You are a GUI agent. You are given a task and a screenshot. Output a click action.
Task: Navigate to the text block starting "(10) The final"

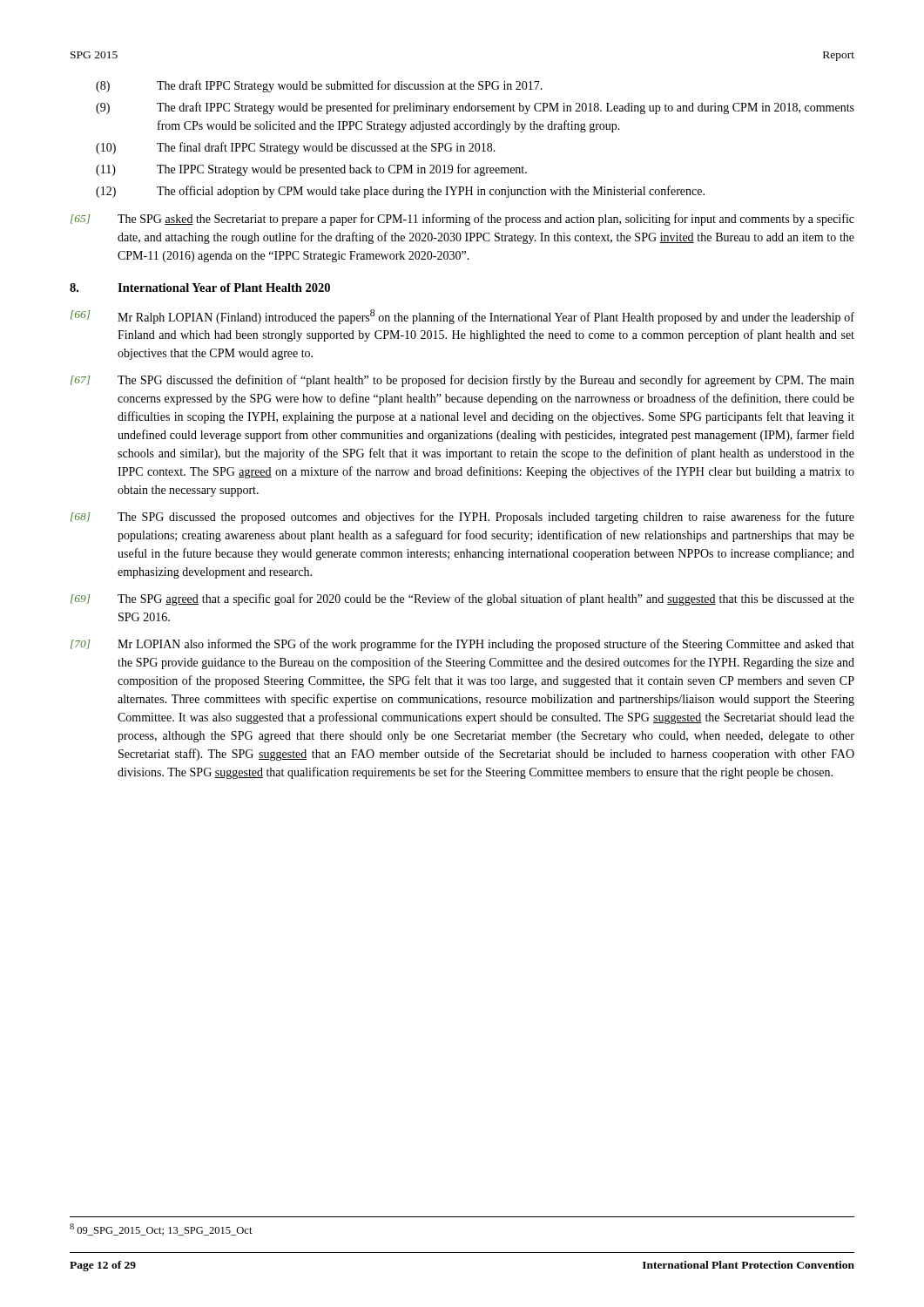point(462,148)
